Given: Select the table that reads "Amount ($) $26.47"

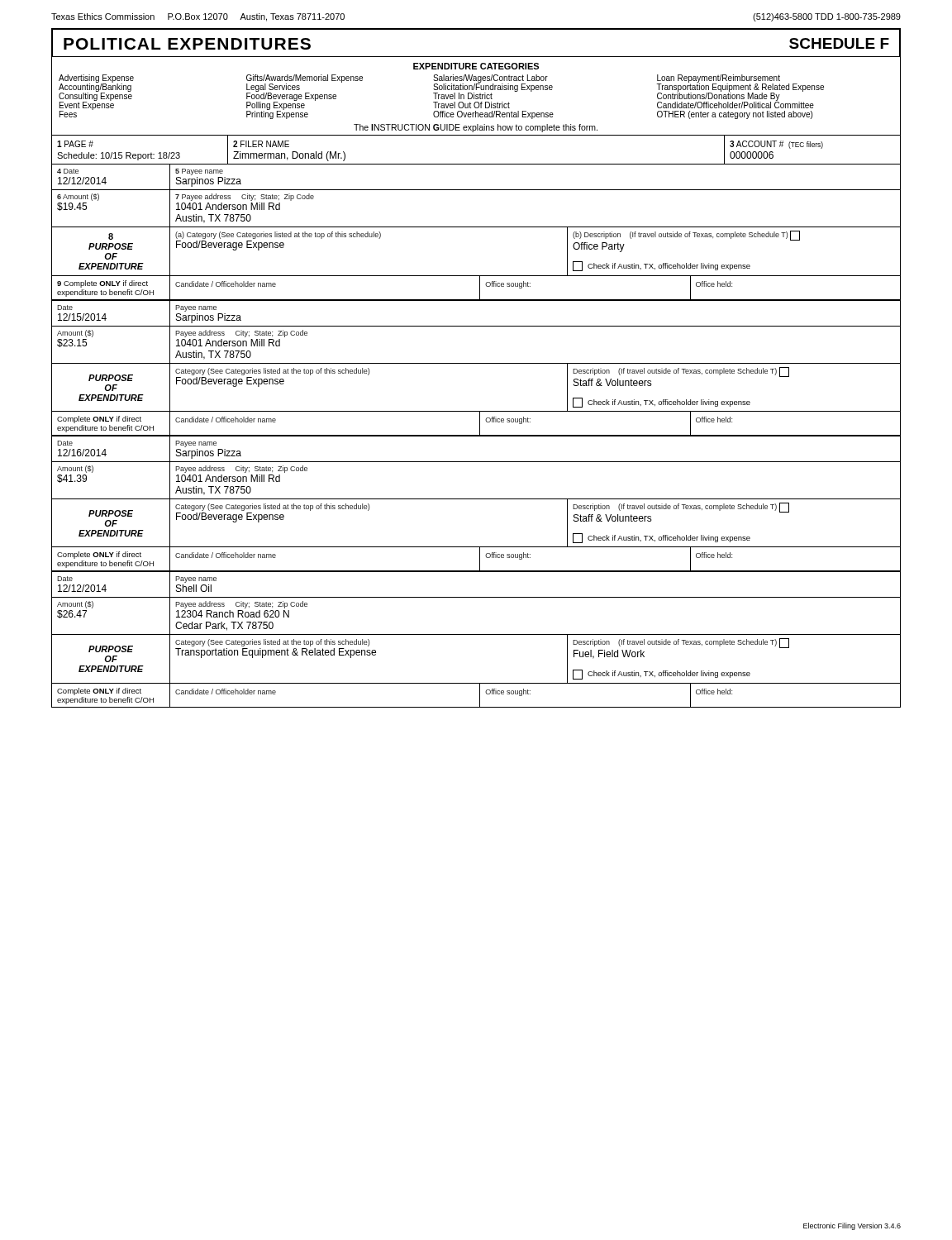Looking at the screenshot, I should pos(476,617).
